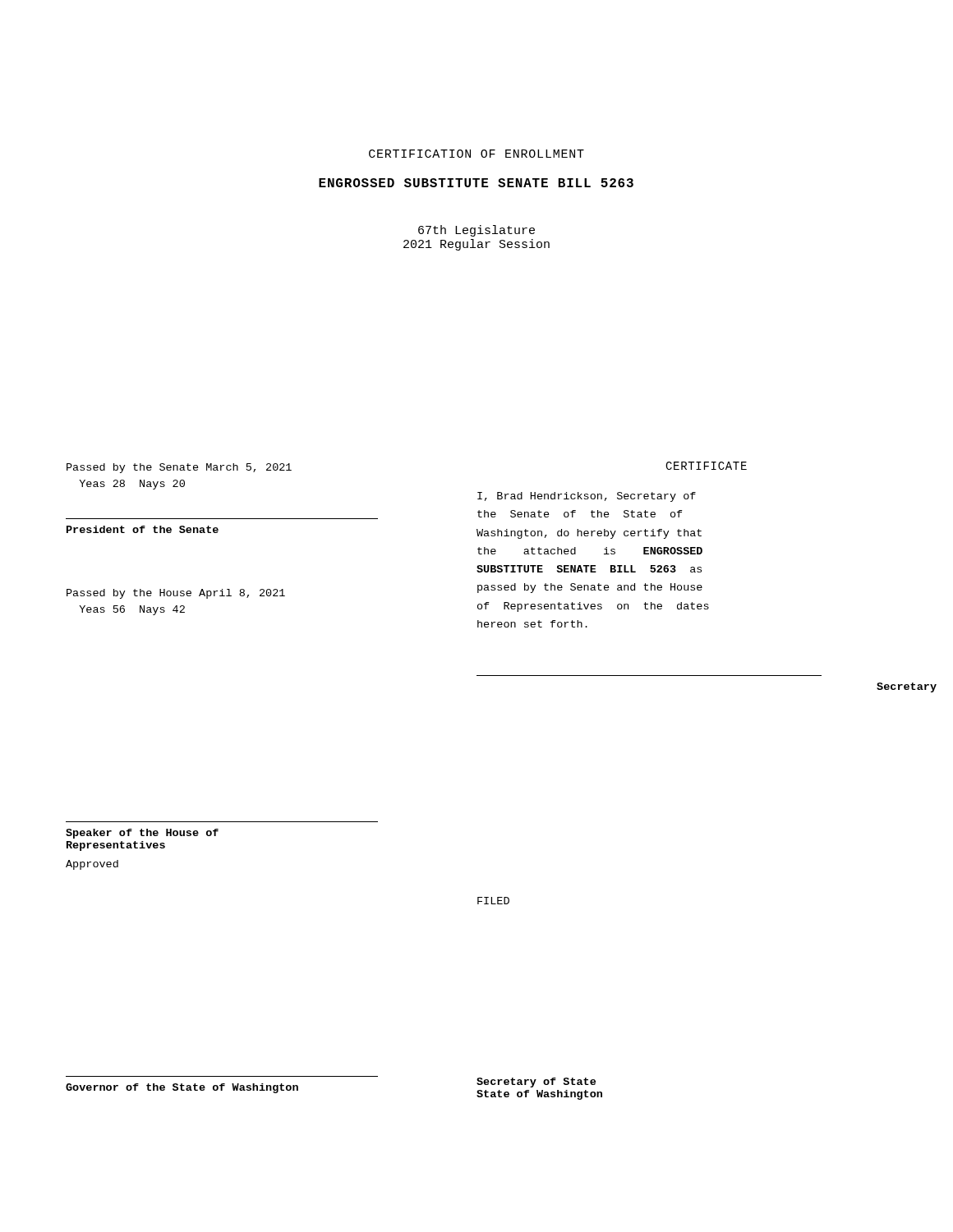Click on the block starting "Passed by the Senate March 5, 2021"
The height and width of the screenshot is (1232, 953).
[179, 476]
